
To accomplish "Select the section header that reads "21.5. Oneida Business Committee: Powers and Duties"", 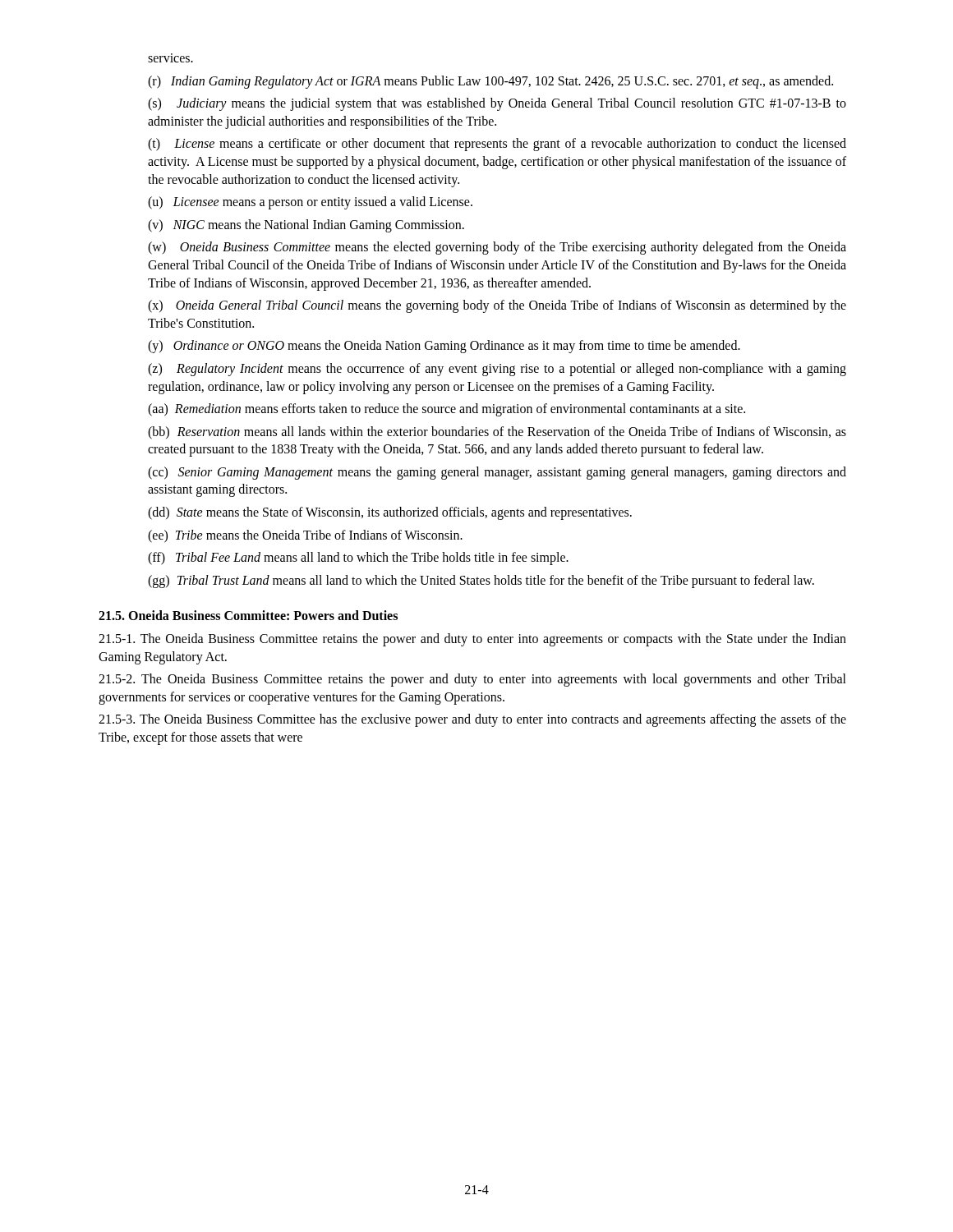I will point(248,615).
